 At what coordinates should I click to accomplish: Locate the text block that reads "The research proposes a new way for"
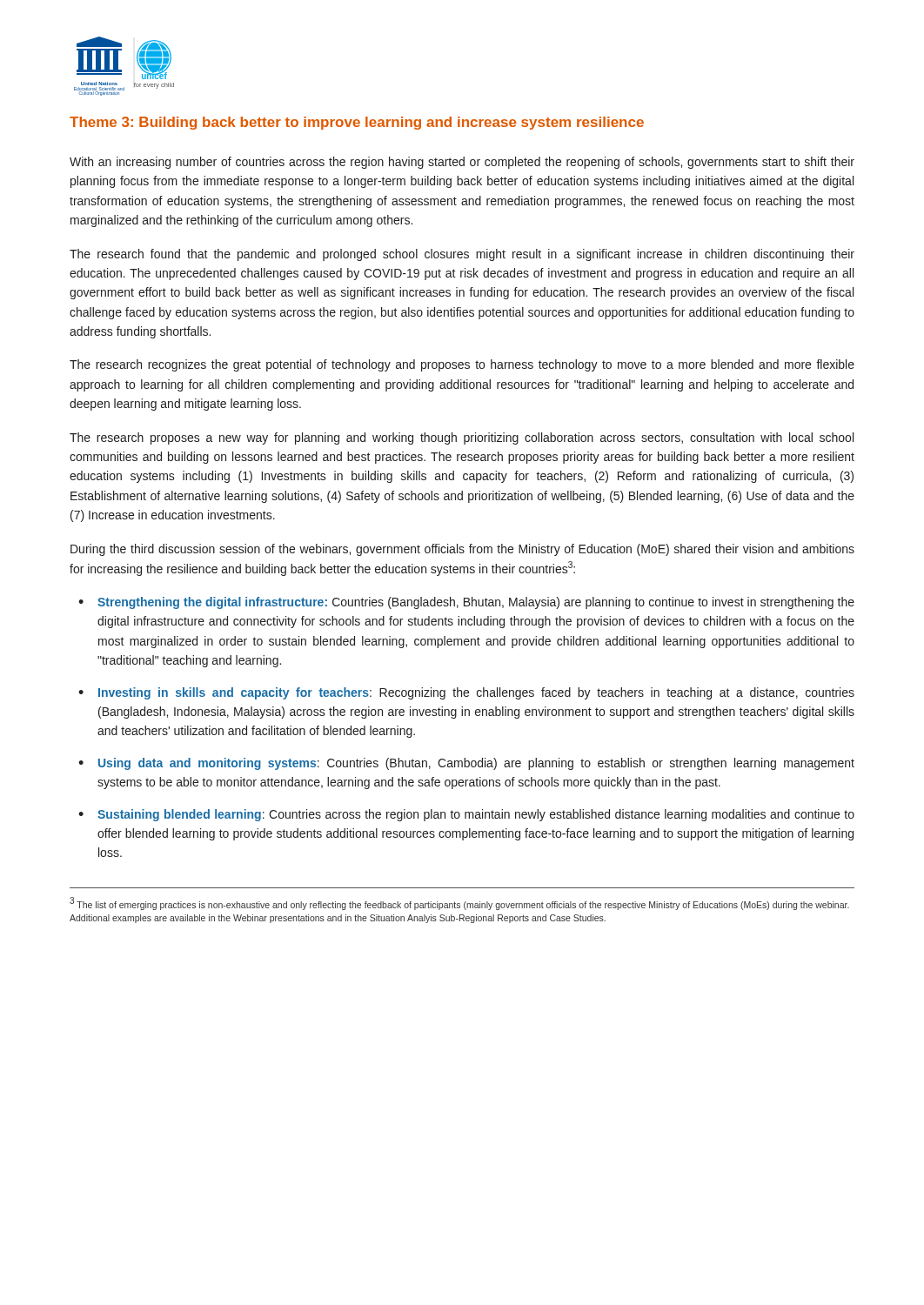pyautogui.click(x=462, y=476)
